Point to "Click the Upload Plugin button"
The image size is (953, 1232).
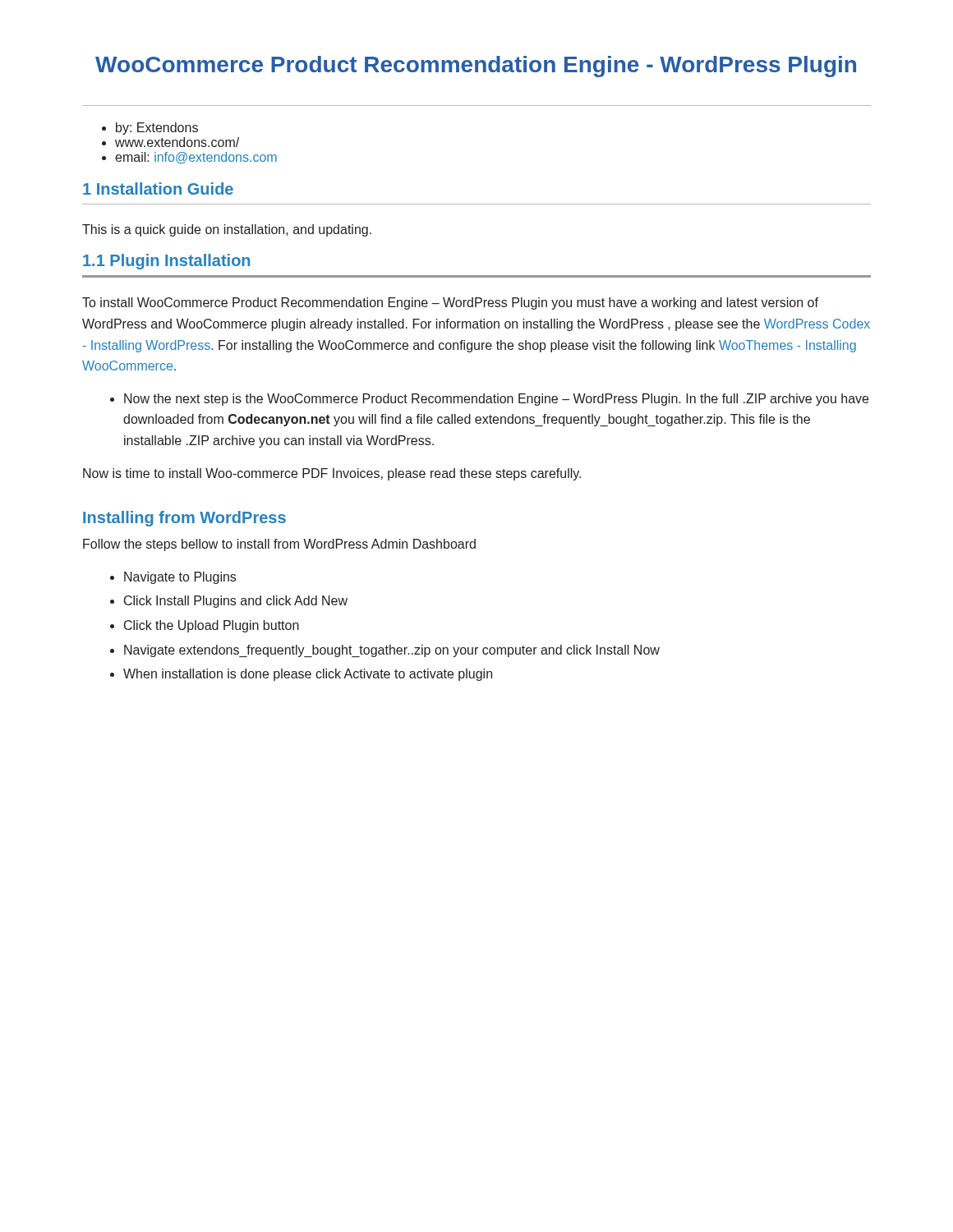pos(205,626)
